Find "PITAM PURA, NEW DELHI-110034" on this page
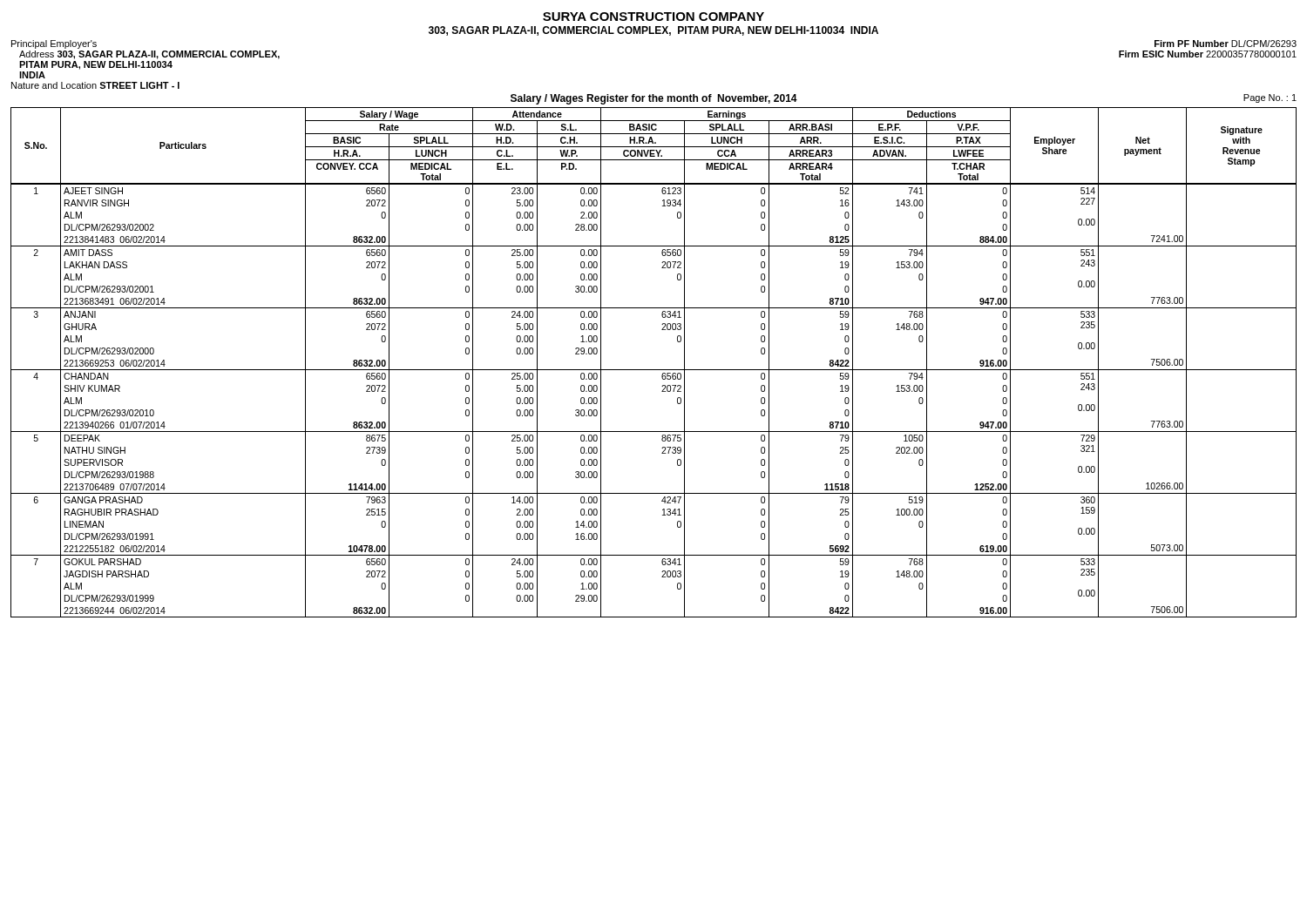The height and width of the screenshot is (924, 1307). coord(96,64)
